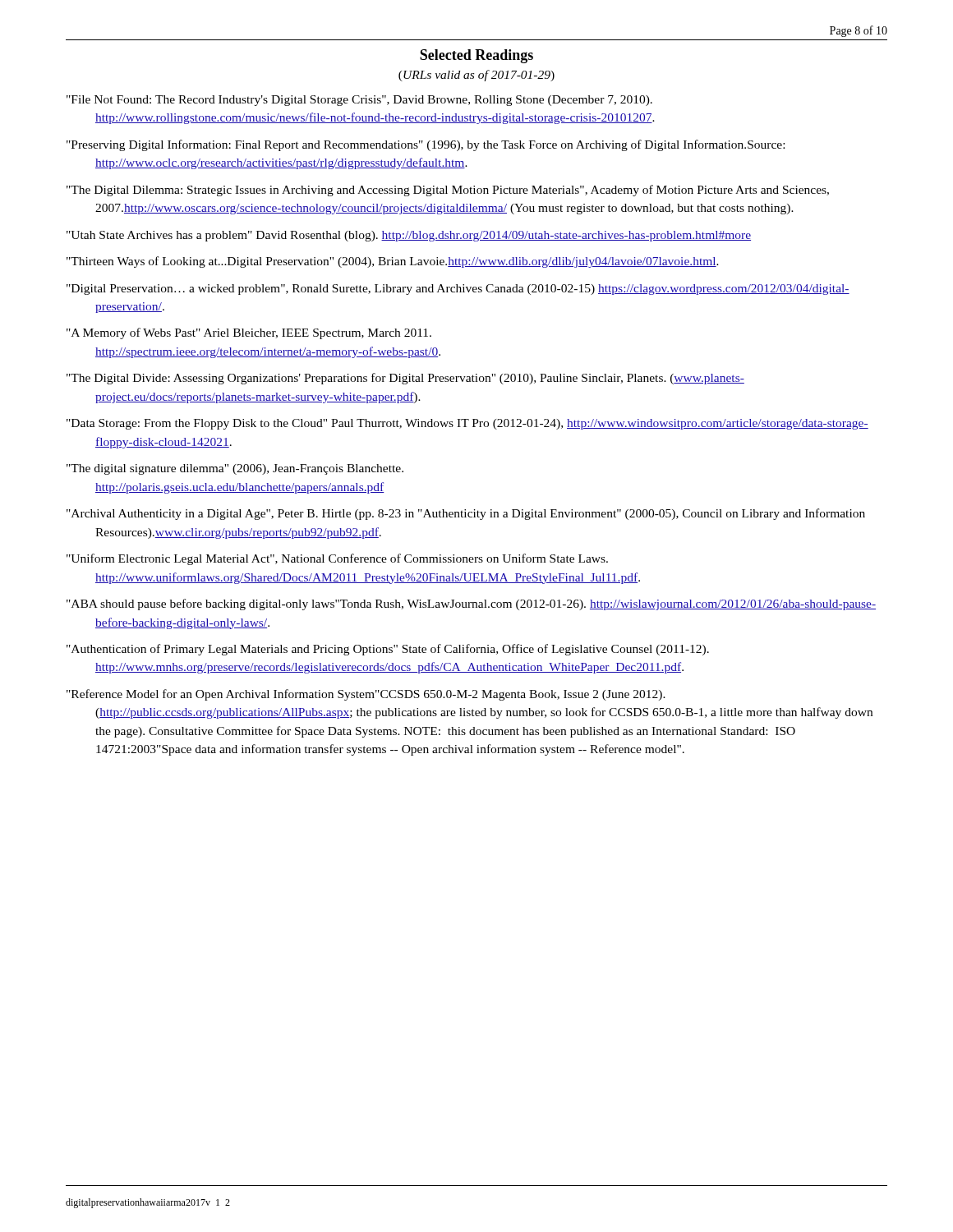Locate the list item containing ""The digital signature dilemma" (2006), Jean-François Blanchette. http://polaris.gseis.ucla.edu/blanchette/papers/annals.pdf"
Screen dimensions: 1232x953
235,477
